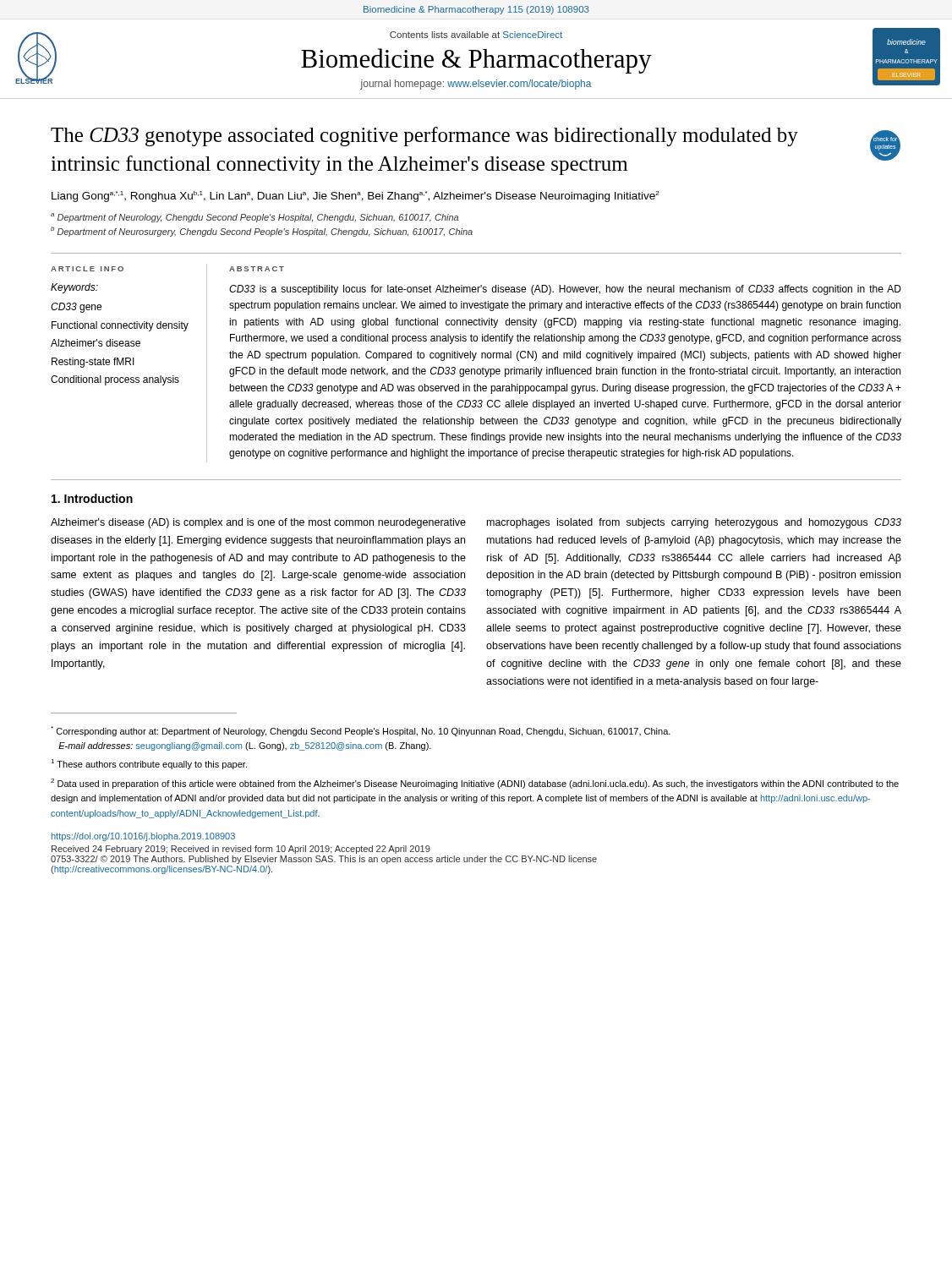Click on the title that says "Biomedicine & Pharmacotherapy"

click(x=476, y=59)
